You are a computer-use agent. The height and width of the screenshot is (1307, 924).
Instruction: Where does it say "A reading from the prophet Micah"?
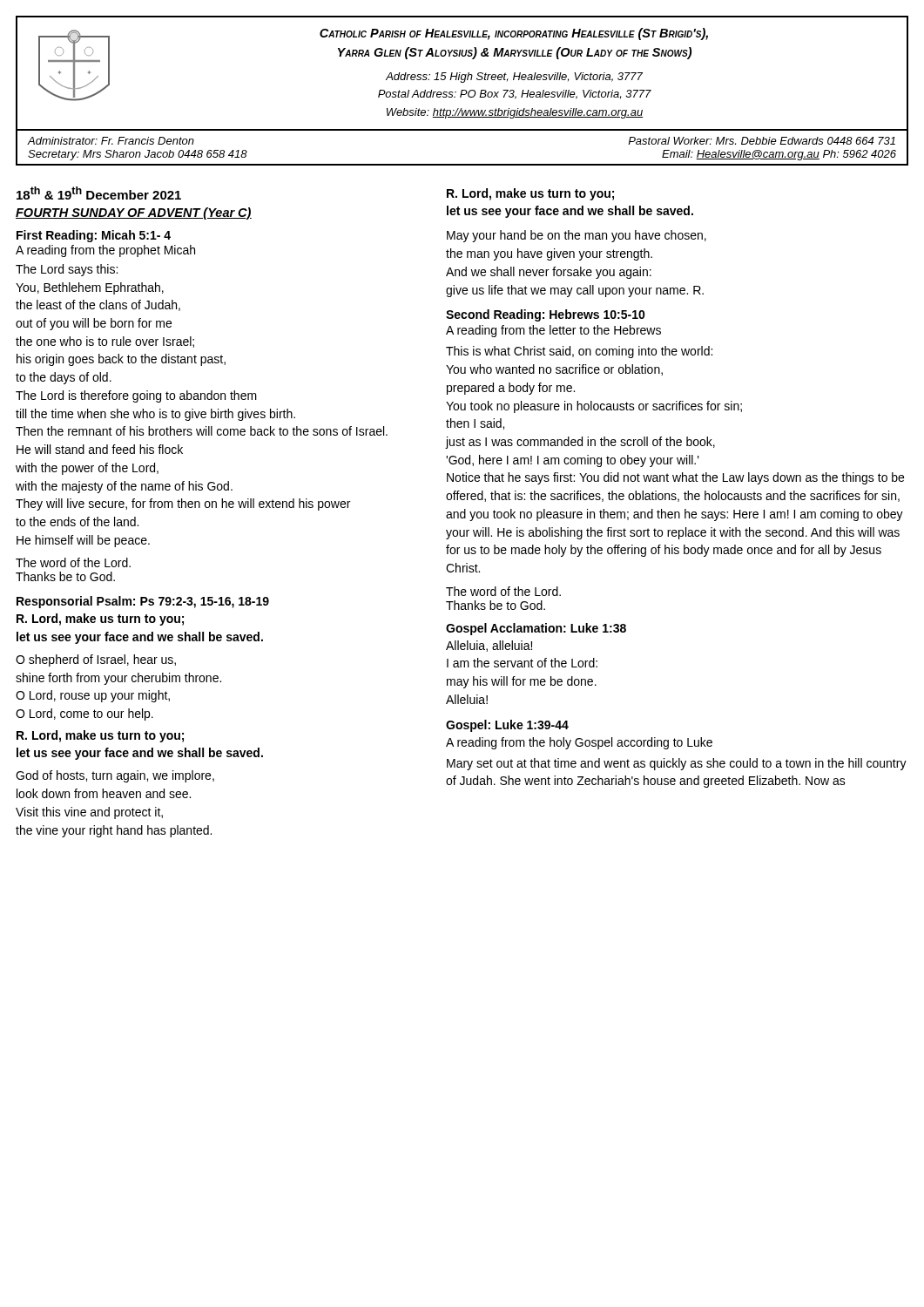(x=106, y=250)
